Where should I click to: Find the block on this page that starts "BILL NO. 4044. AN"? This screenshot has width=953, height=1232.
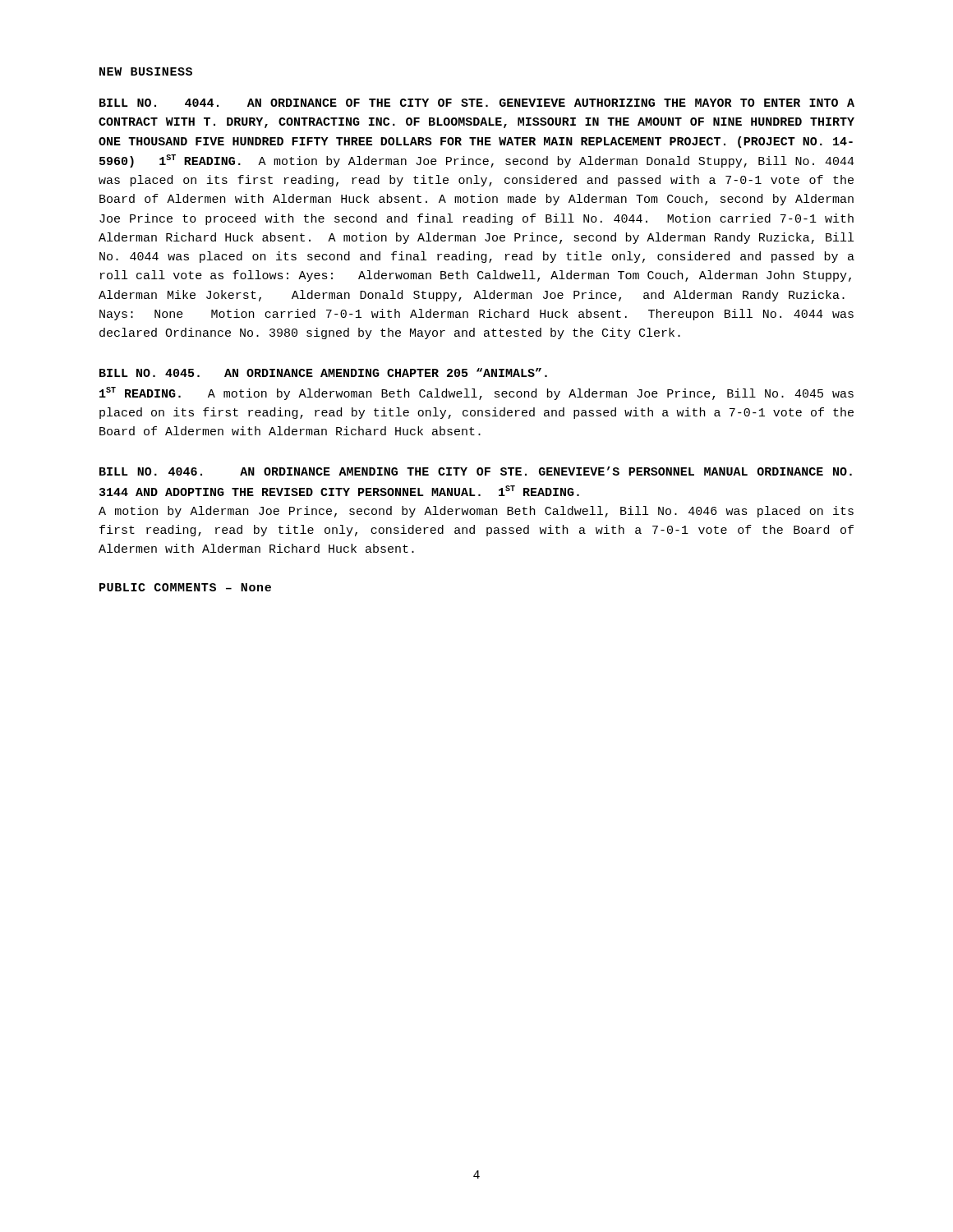tap(476, 219)
